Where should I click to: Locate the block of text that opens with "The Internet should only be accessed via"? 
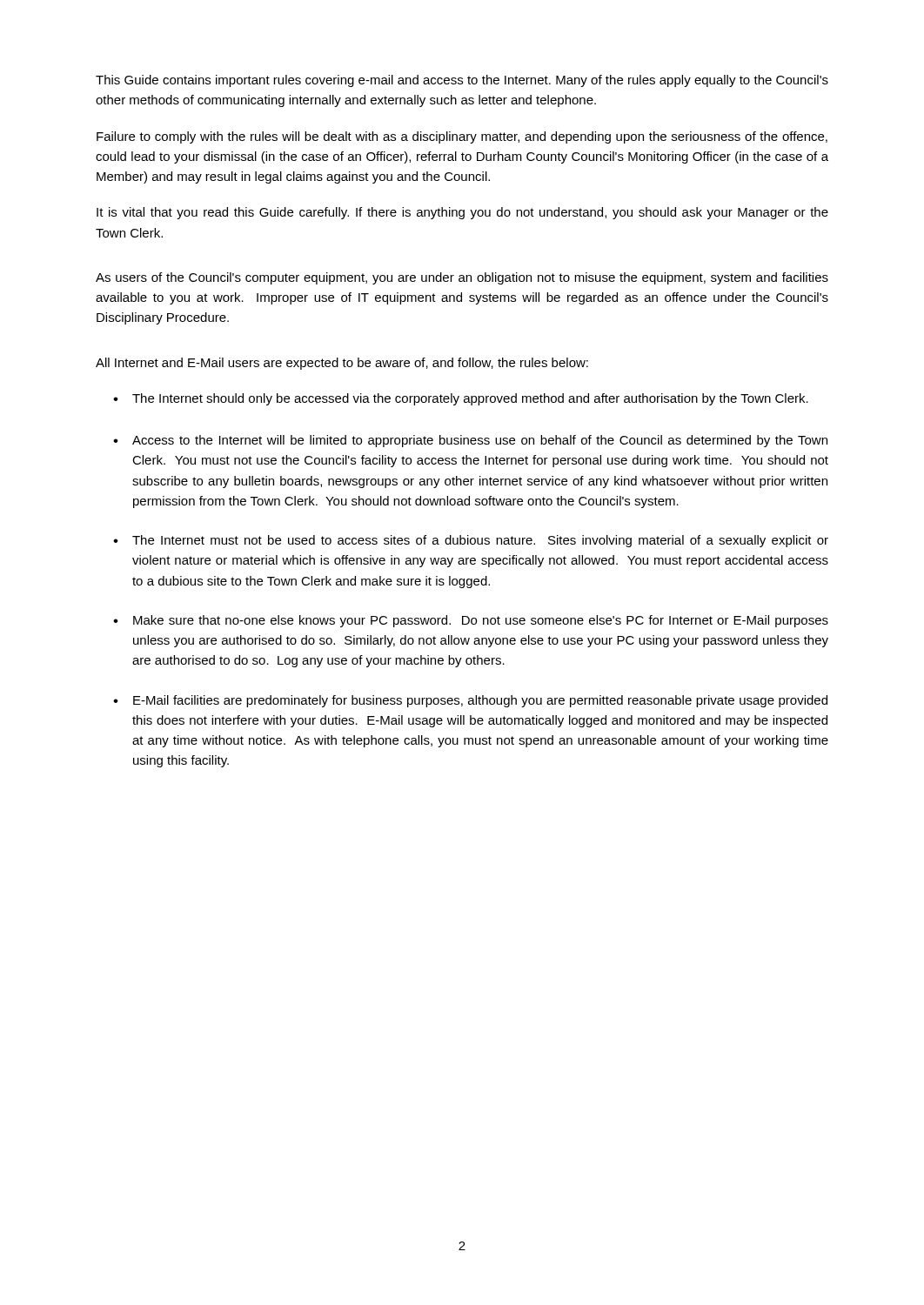pos(480,398)
